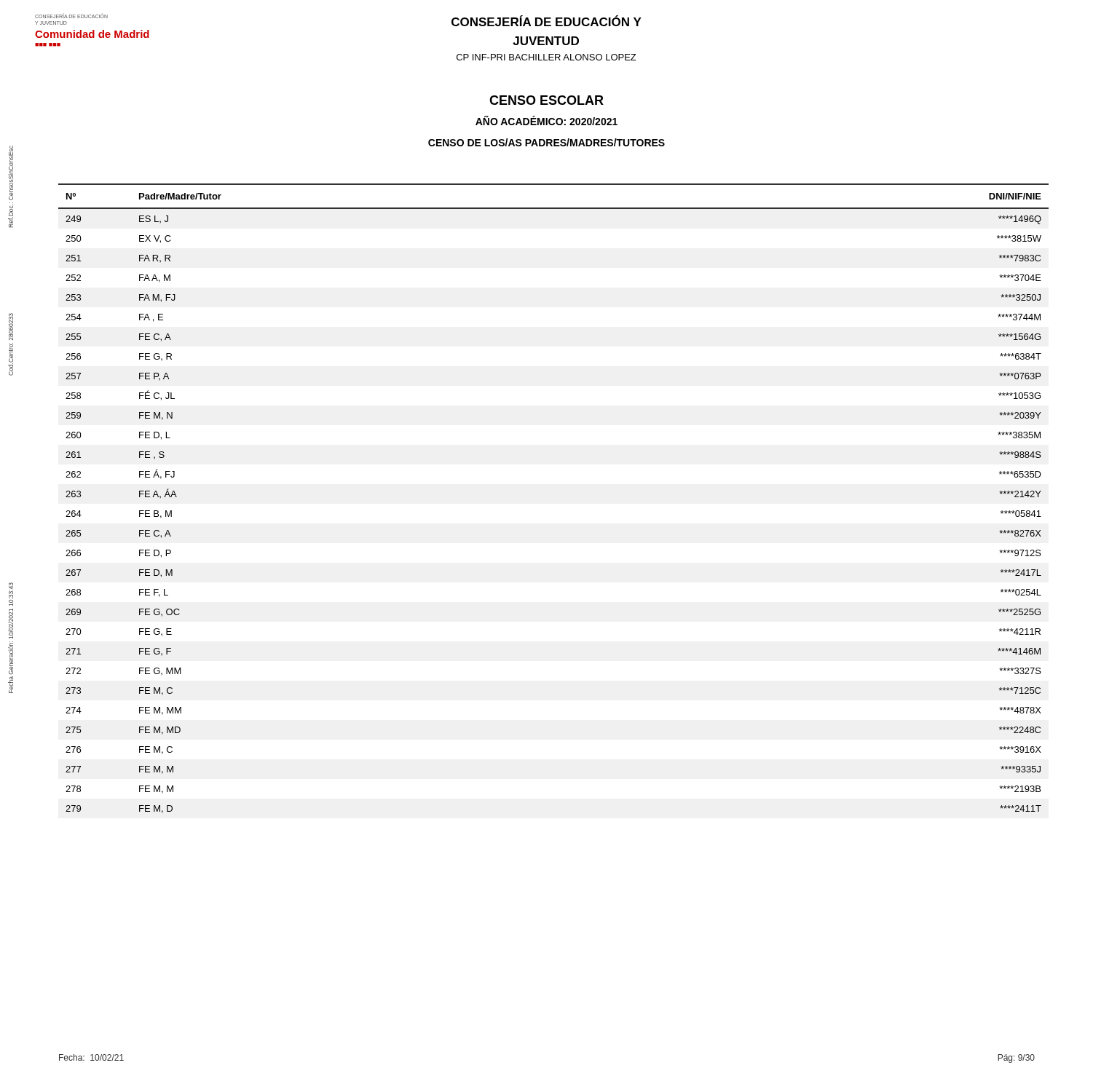Click where it says "CENSO DE LOS/AS PADRES/MADRES/TUTORES"

pyautogui.click(x=546, y=143)
